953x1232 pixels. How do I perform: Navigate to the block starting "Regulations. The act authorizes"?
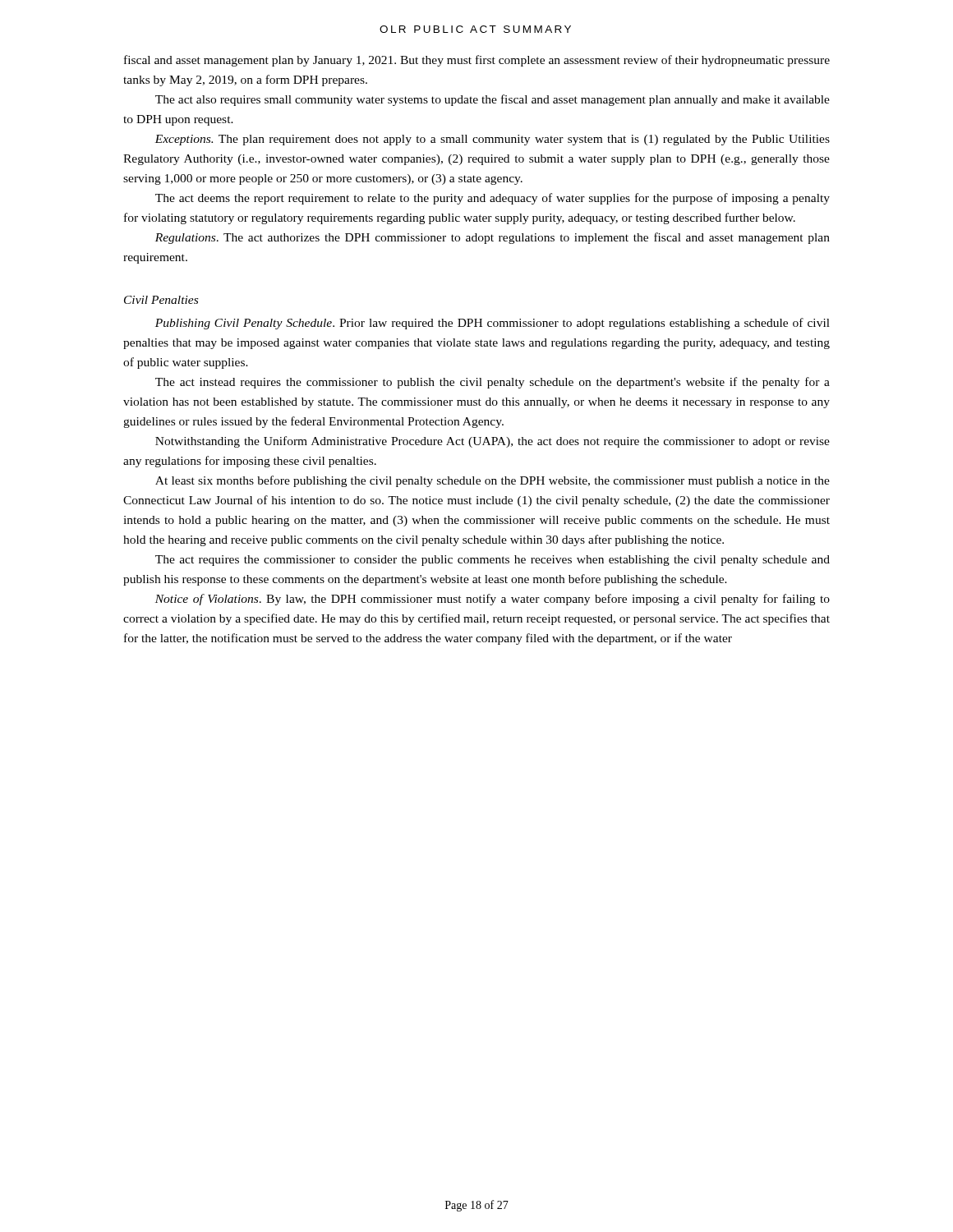(x=476, y=247)
